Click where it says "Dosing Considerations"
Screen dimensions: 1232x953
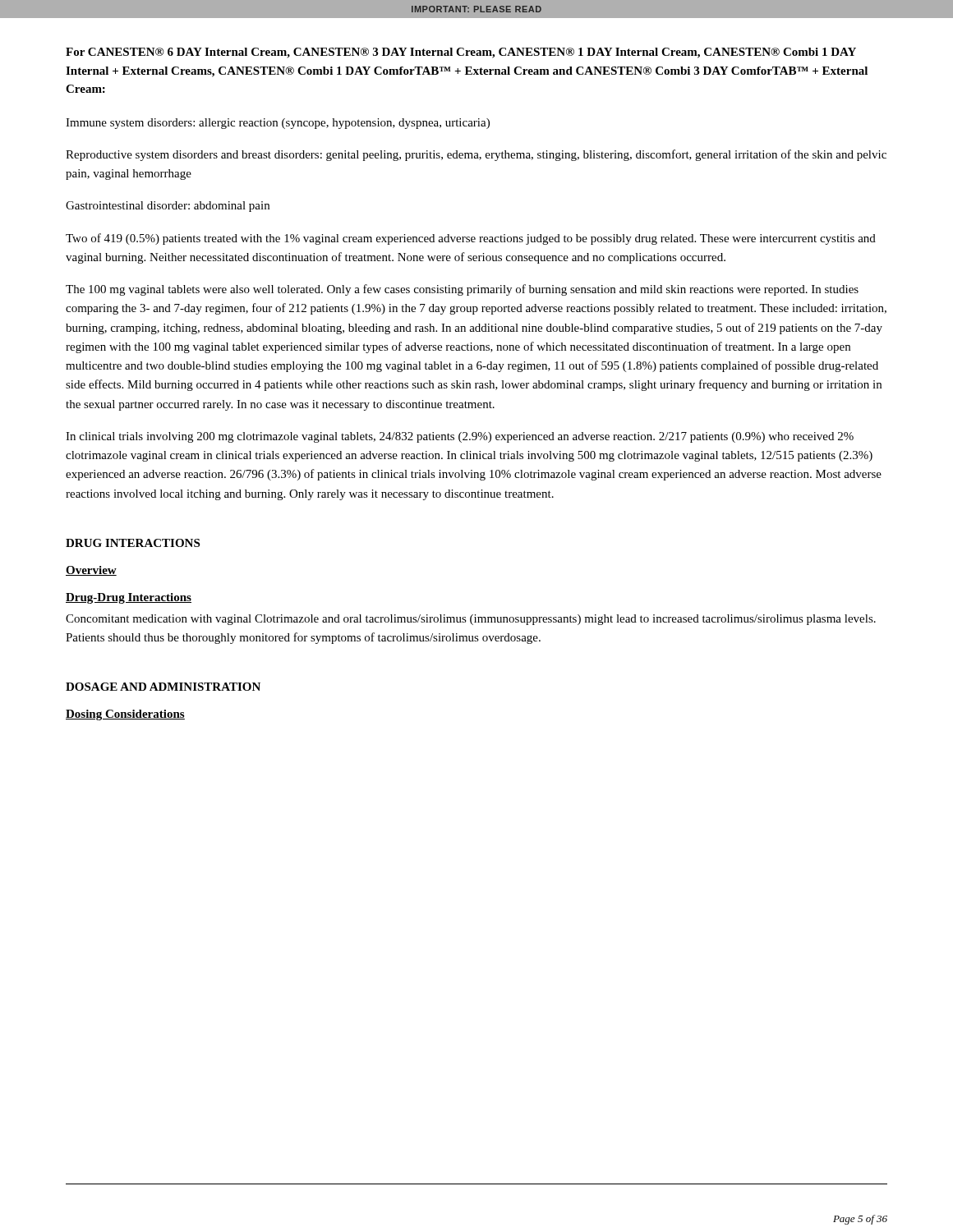125,714
